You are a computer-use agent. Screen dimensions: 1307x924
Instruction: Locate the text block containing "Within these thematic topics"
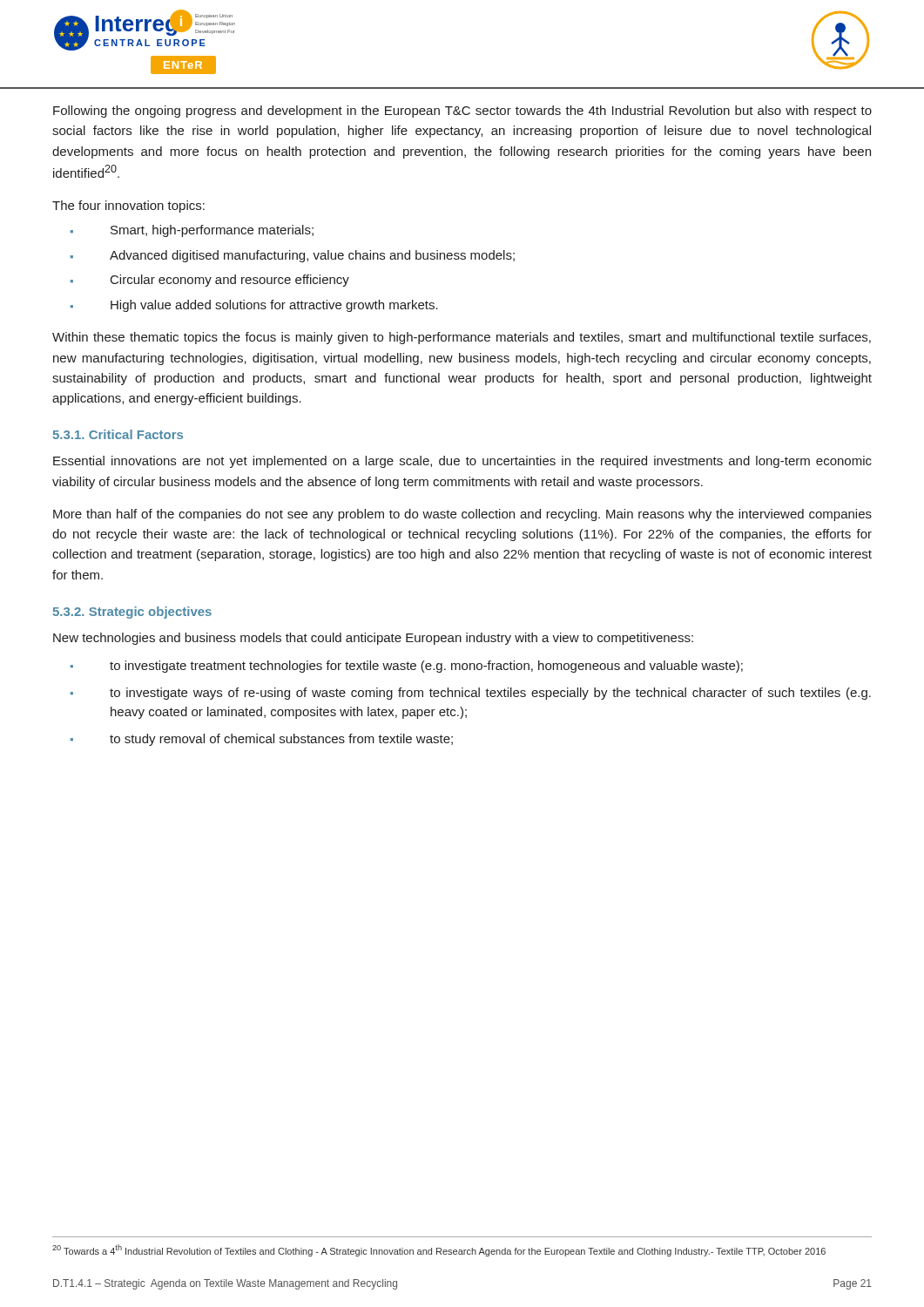coord(462,367)
